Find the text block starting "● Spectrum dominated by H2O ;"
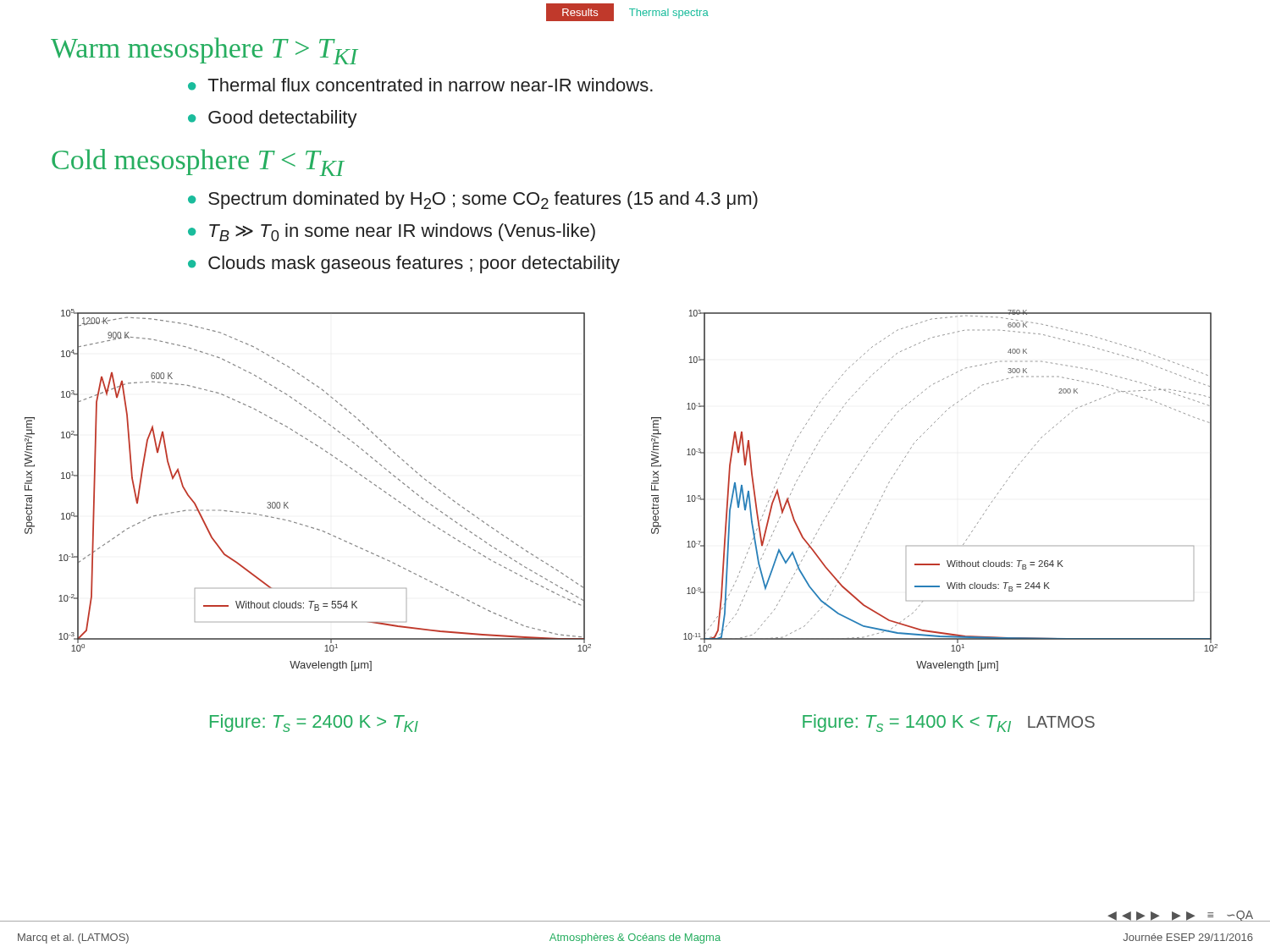Image resolution: width=1270 pixels, height=952 pixels. click(x=472, y=201)
